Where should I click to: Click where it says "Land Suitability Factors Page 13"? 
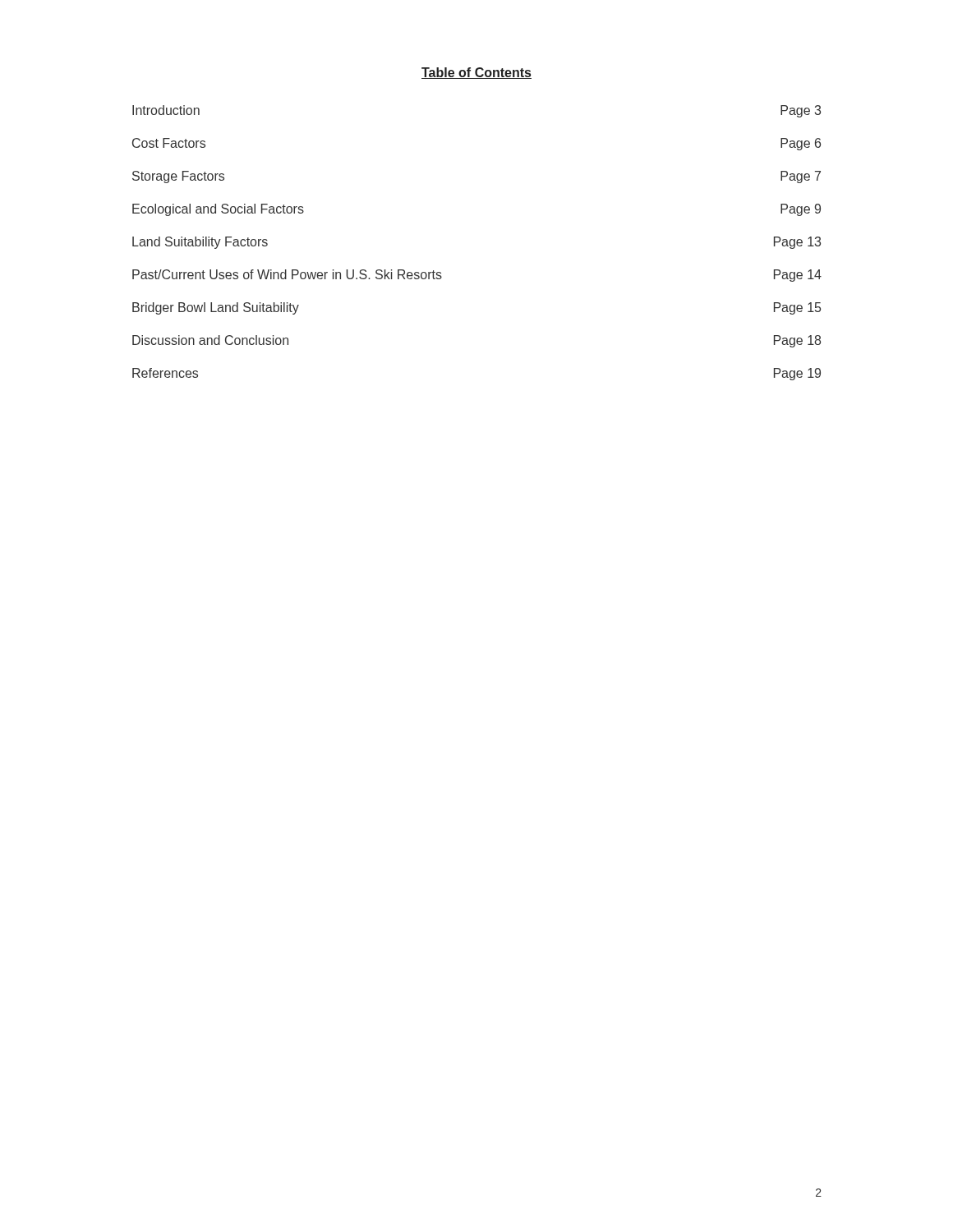click(x=203, y=243)
